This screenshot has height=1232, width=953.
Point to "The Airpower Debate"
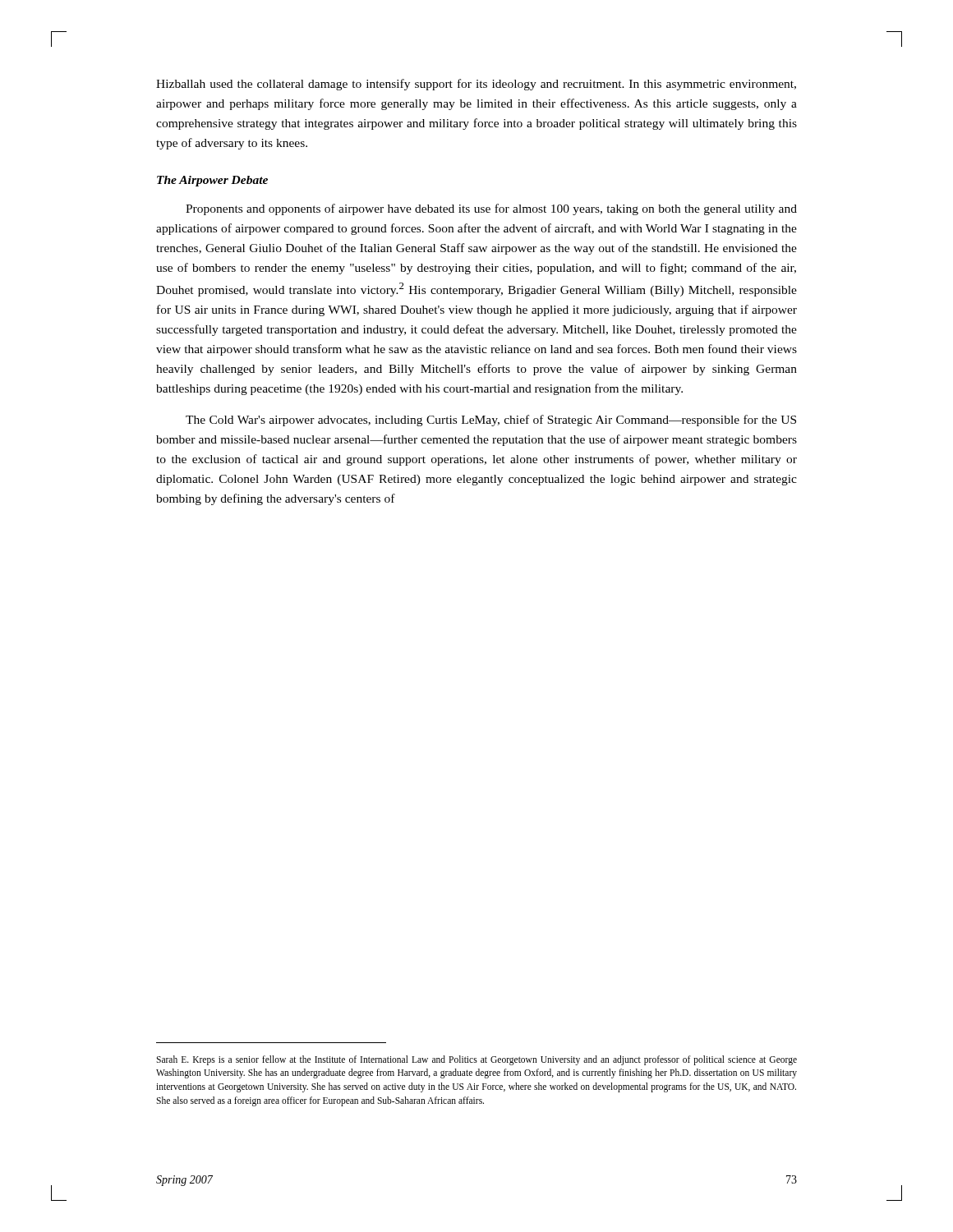pyautogui.click(x=212, y=181)
